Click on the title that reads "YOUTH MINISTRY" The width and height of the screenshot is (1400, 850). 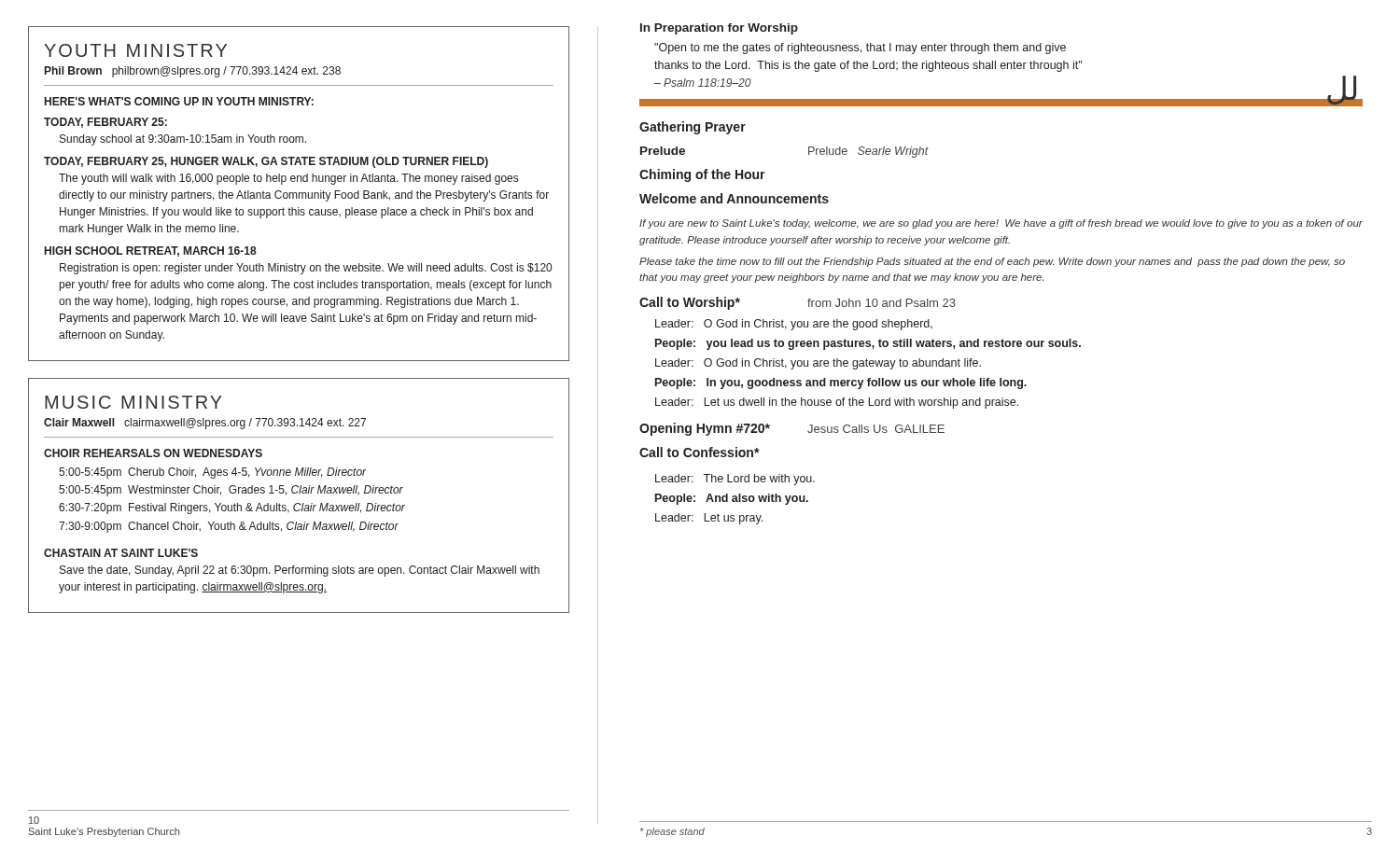click(137, 50)
